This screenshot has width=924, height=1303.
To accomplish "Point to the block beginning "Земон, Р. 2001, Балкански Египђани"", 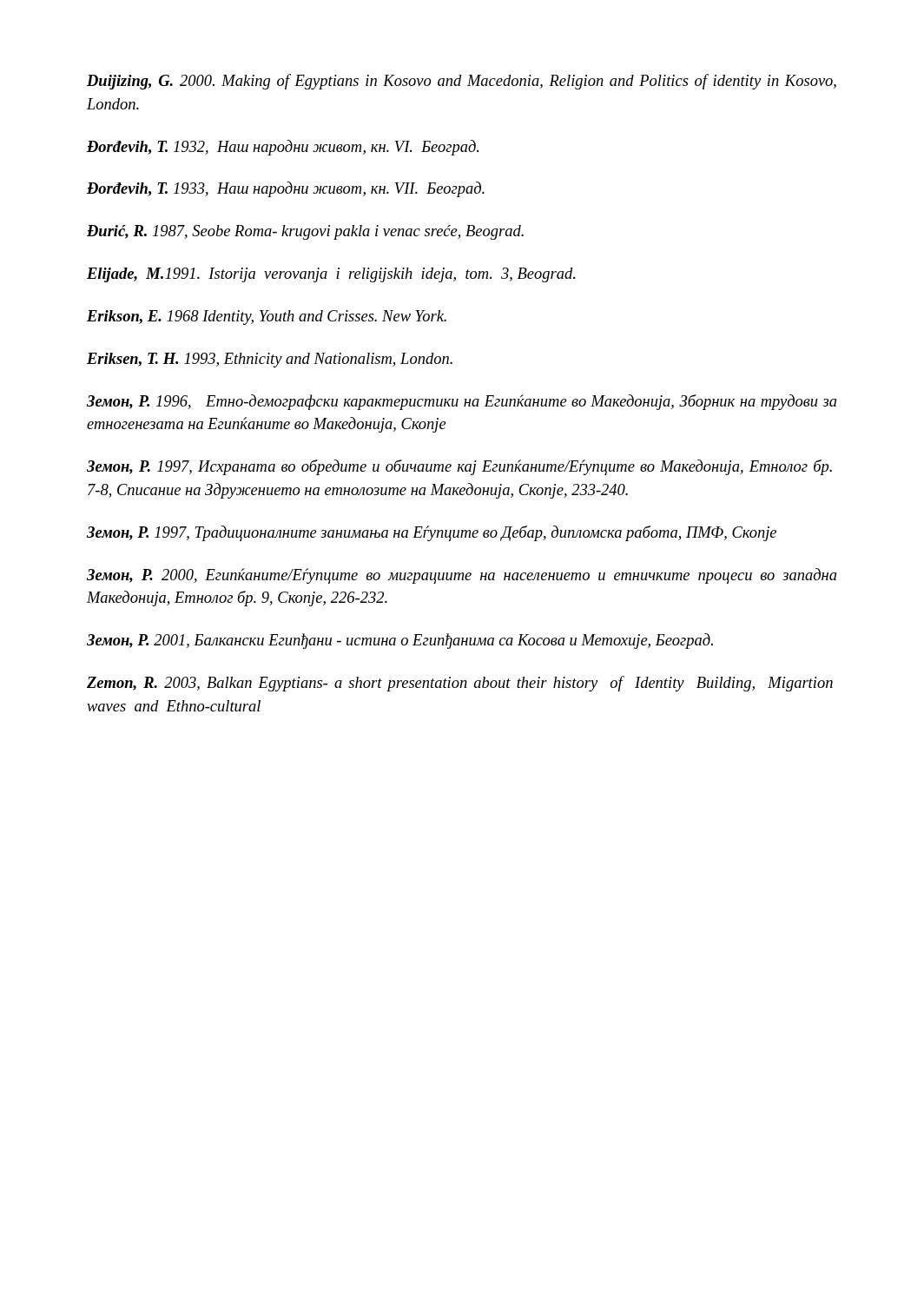I will [x=401, y=640].
